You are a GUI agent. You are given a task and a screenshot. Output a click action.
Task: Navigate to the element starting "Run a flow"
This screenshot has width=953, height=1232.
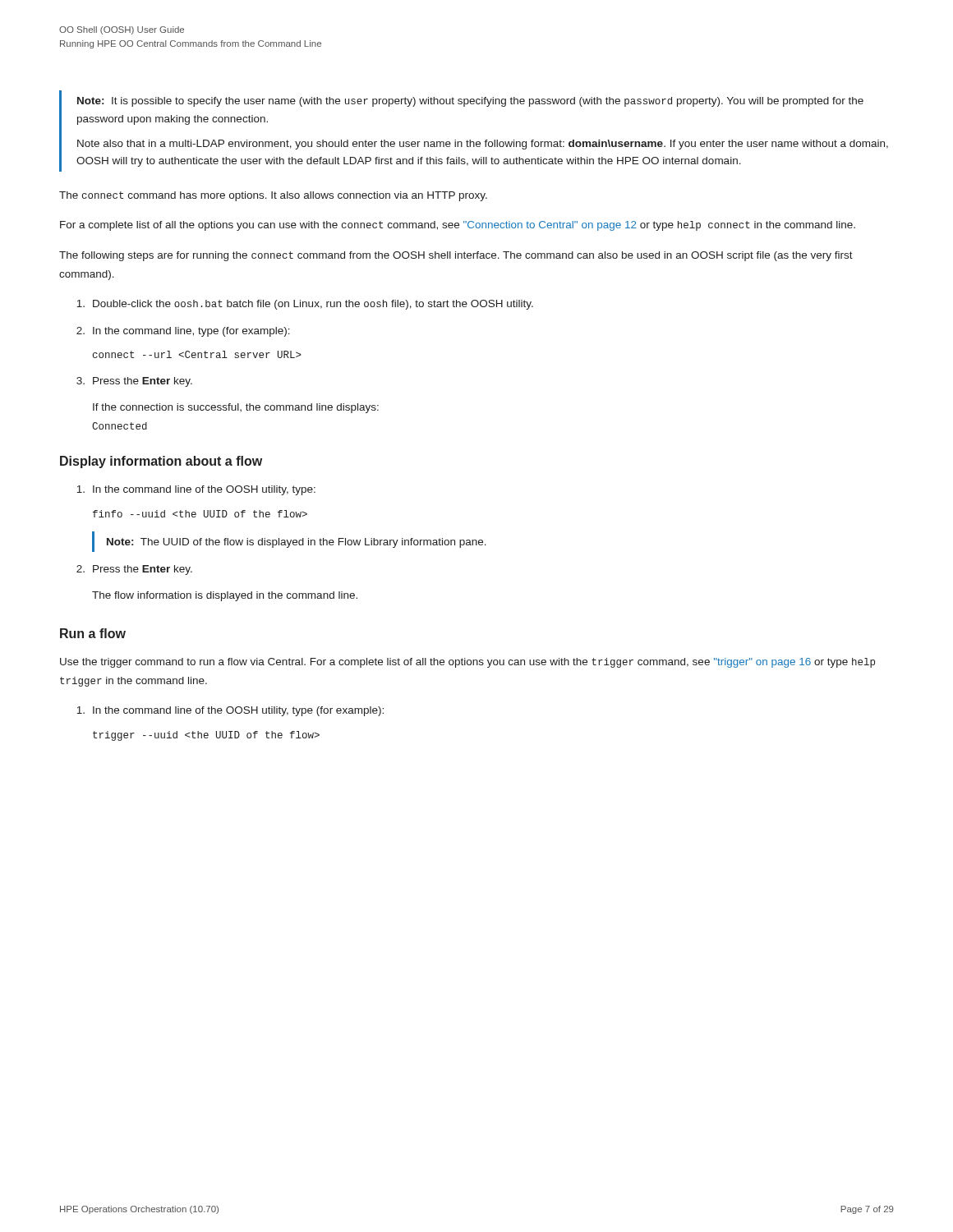tap(92, 633)
